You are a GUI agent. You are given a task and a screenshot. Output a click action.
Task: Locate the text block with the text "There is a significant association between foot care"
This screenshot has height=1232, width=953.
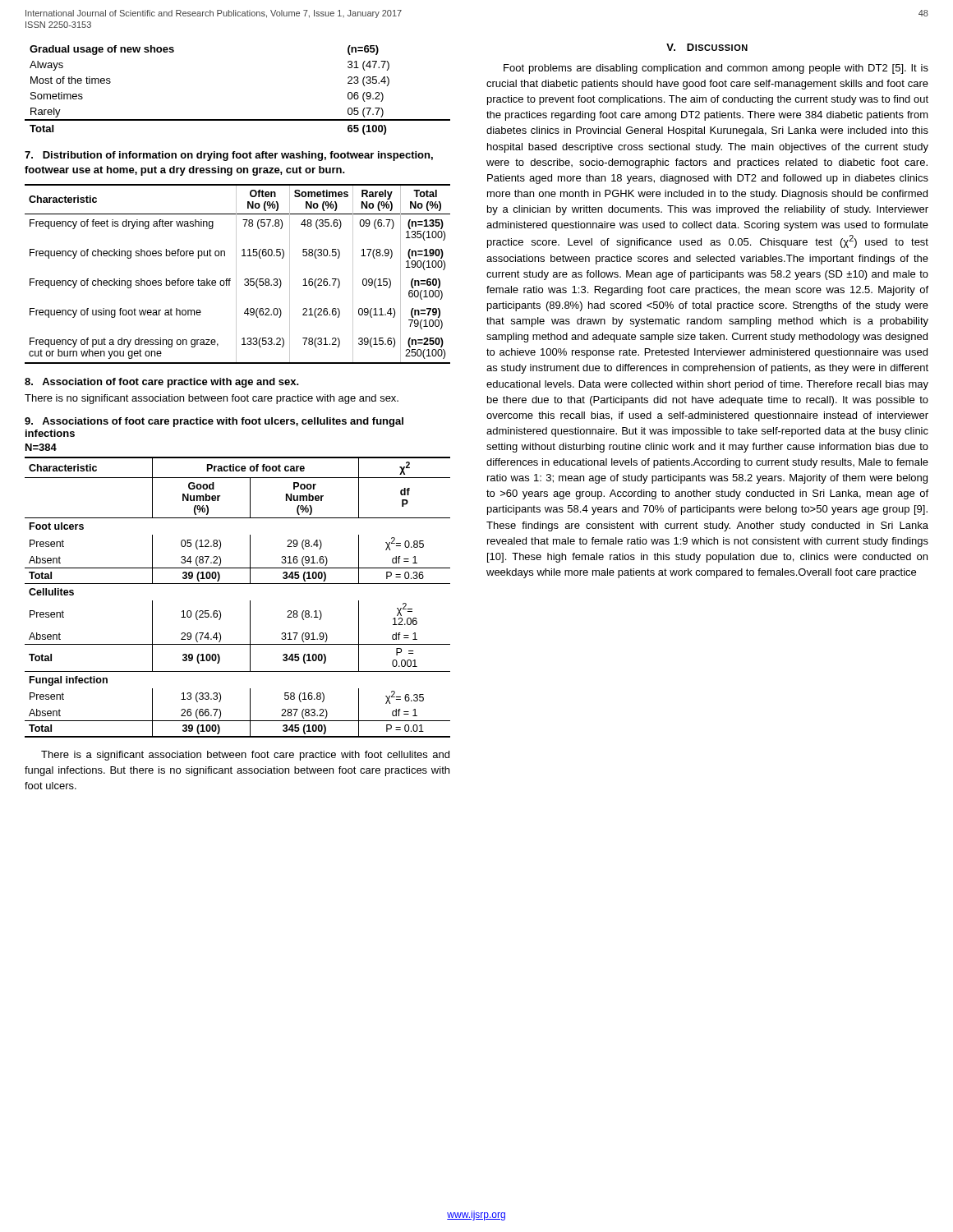tap(237, 770)
